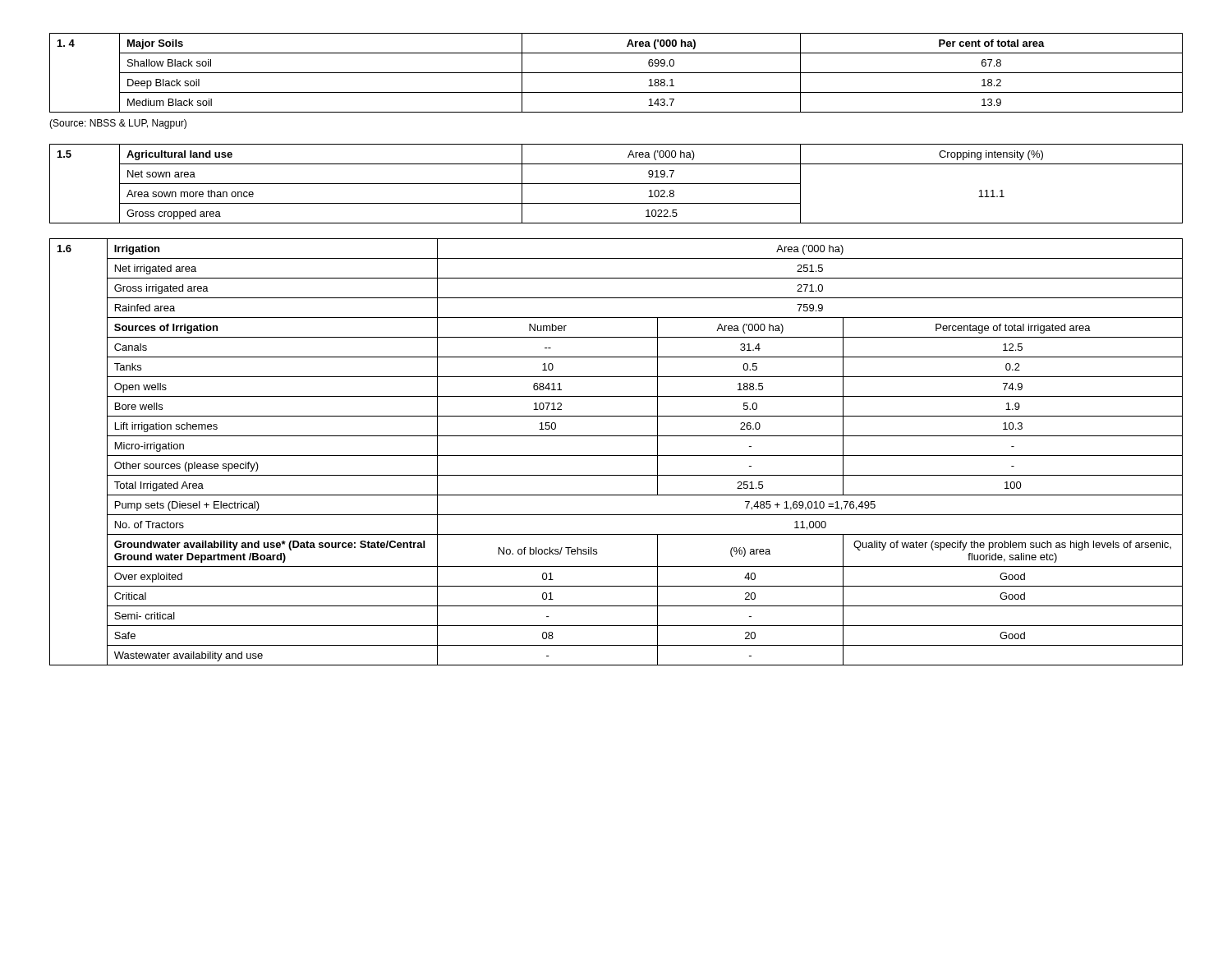Locate the table with the text "Percentage of total"
Viewport: 1232px width, 953px height.
tap(616, 452)
